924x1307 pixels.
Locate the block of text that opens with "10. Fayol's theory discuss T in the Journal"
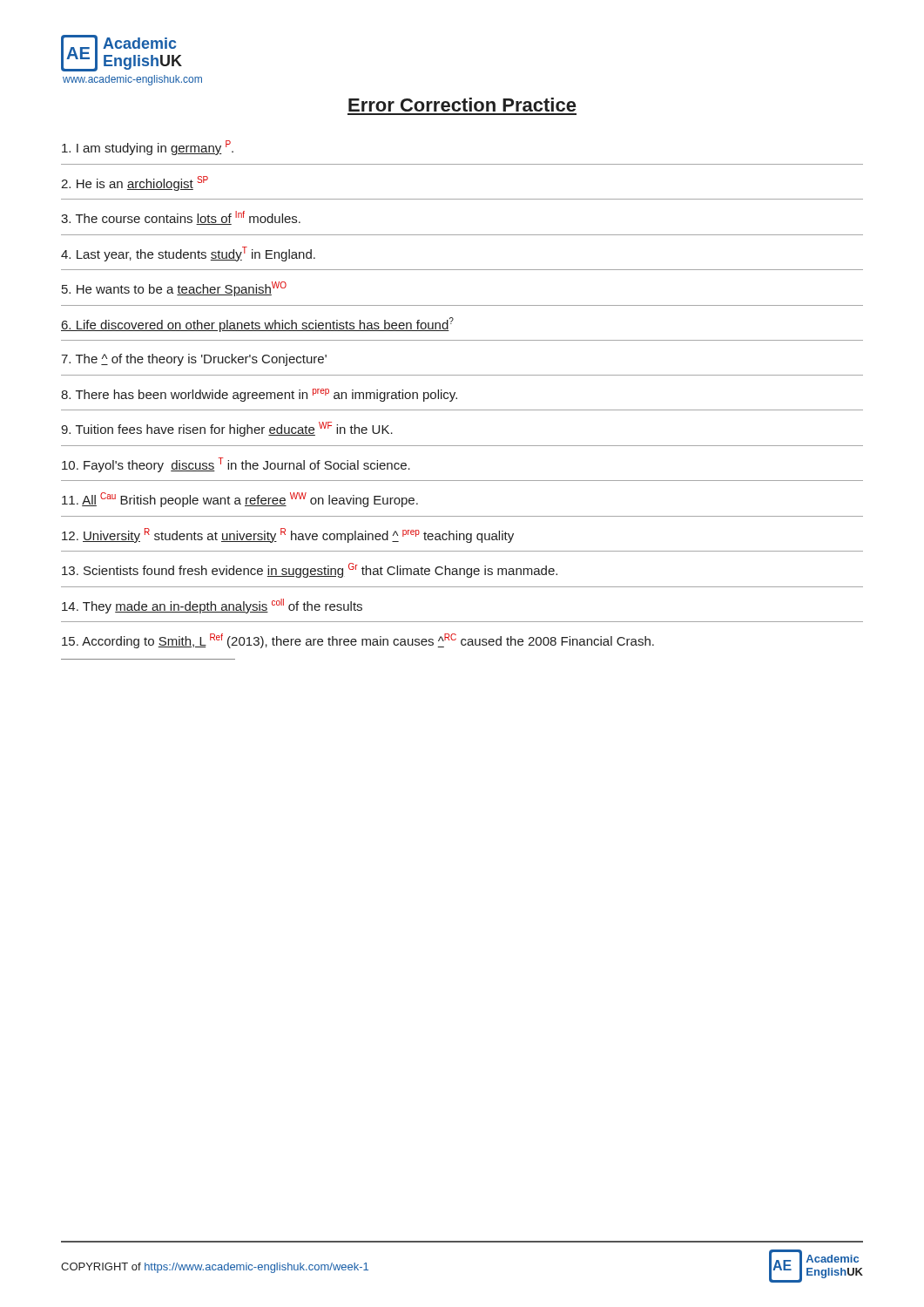(x=236, y=465)
